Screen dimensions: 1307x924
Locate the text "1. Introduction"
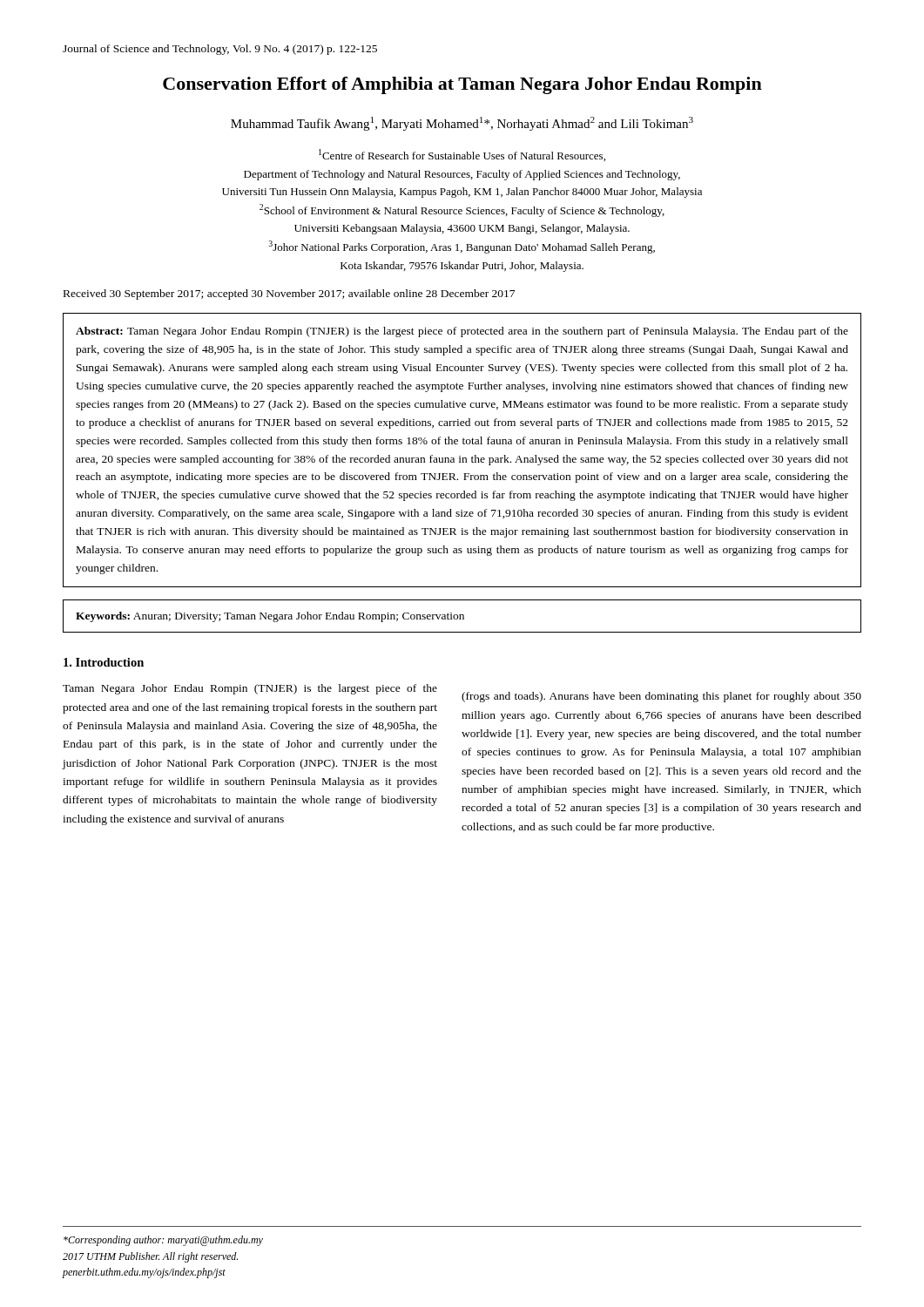point(103,662)
